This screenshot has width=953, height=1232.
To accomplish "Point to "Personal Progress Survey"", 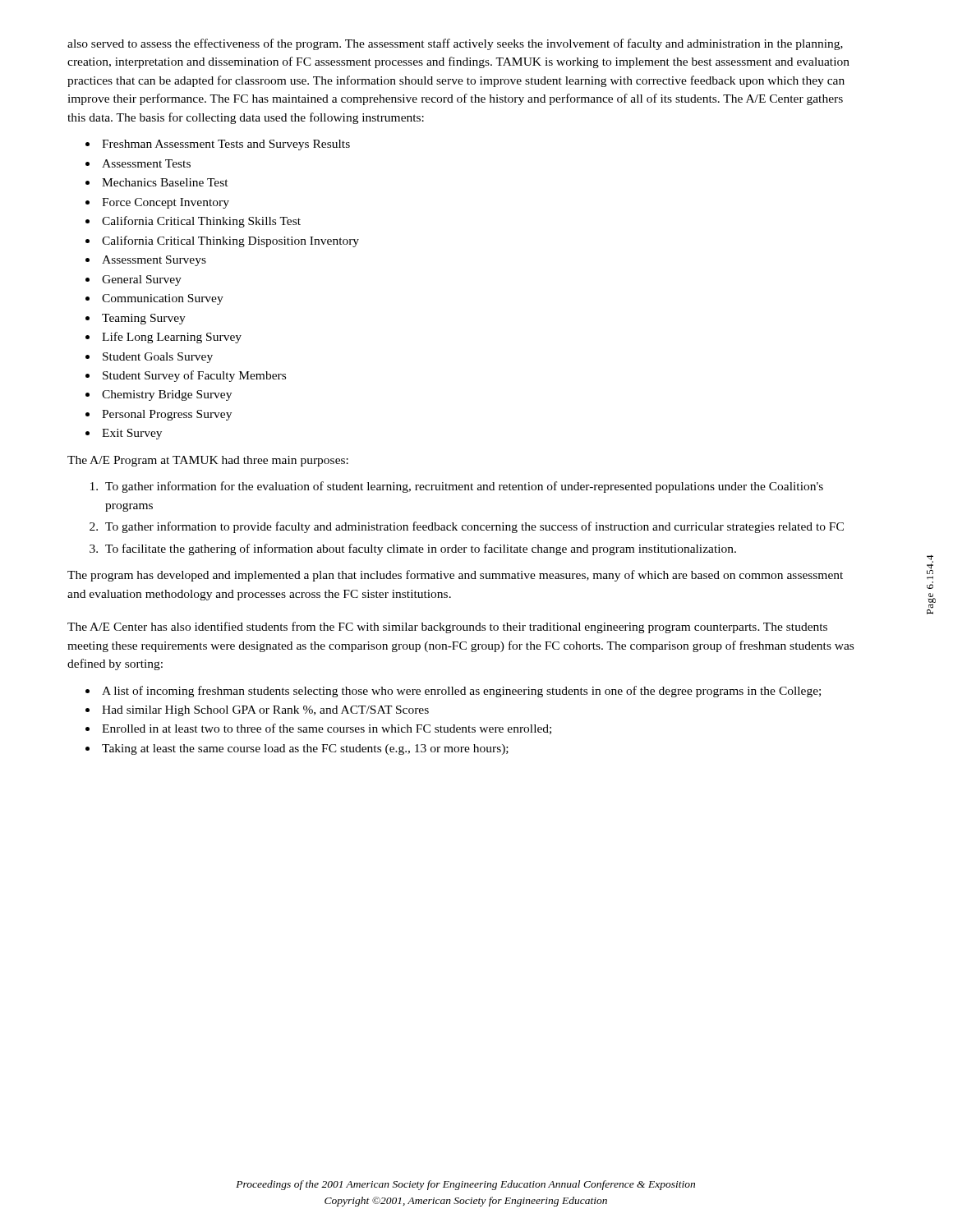I will click(x=167, y=415).
